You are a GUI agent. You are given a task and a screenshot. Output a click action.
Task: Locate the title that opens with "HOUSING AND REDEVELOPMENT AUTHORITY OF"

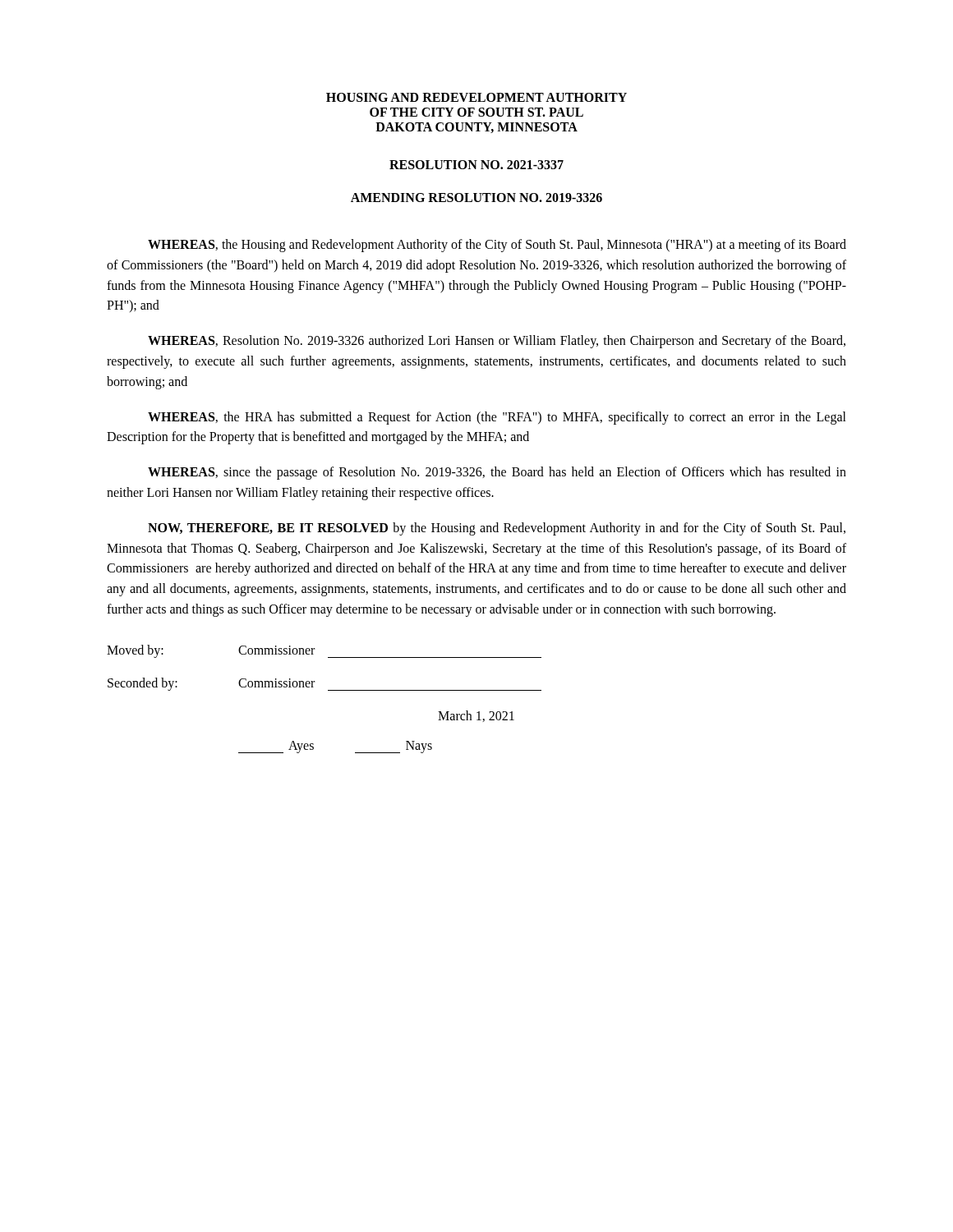[x=476, y=112]
